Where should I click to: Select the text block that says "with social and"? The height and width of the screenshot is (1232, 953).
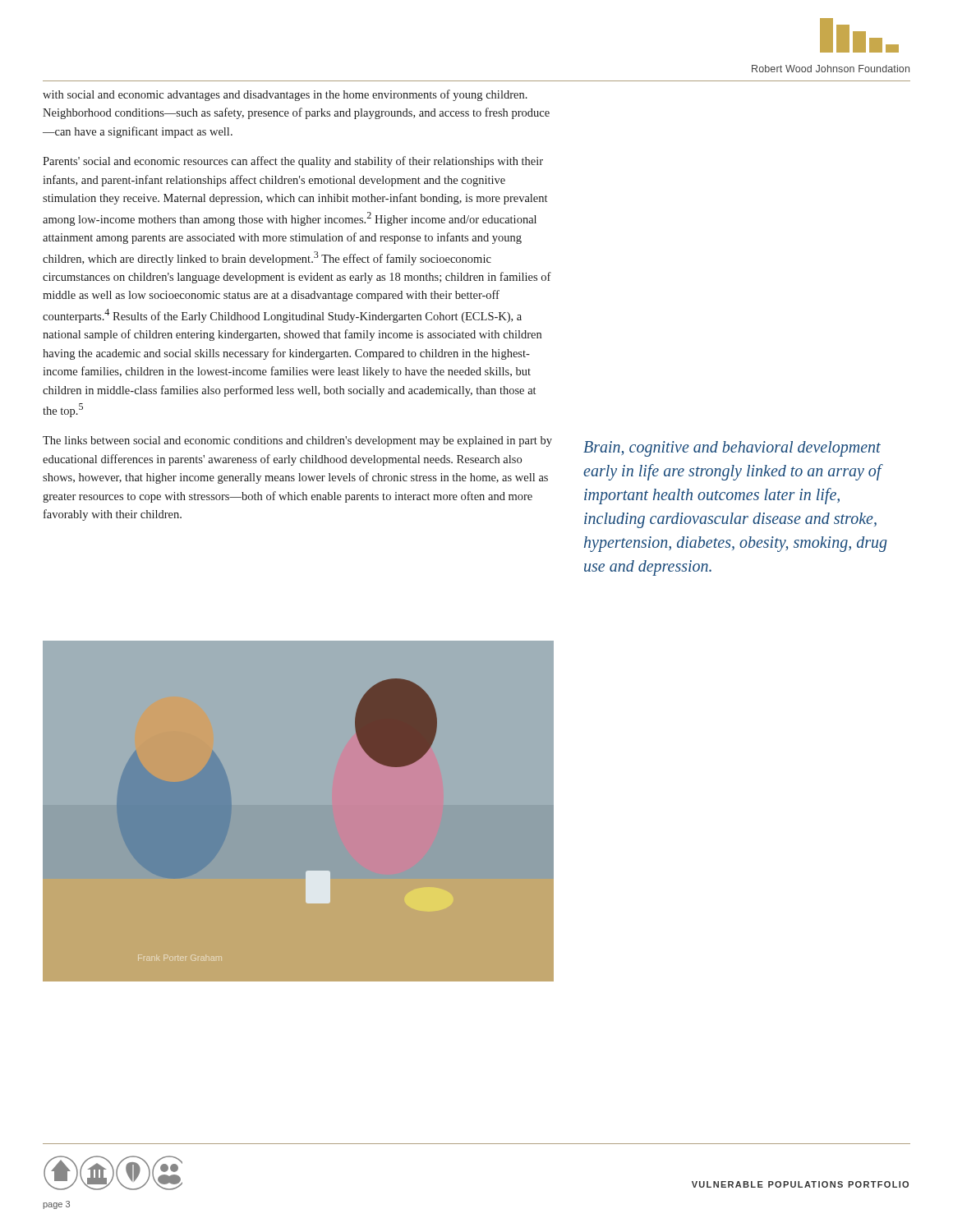tap(297, 113)
